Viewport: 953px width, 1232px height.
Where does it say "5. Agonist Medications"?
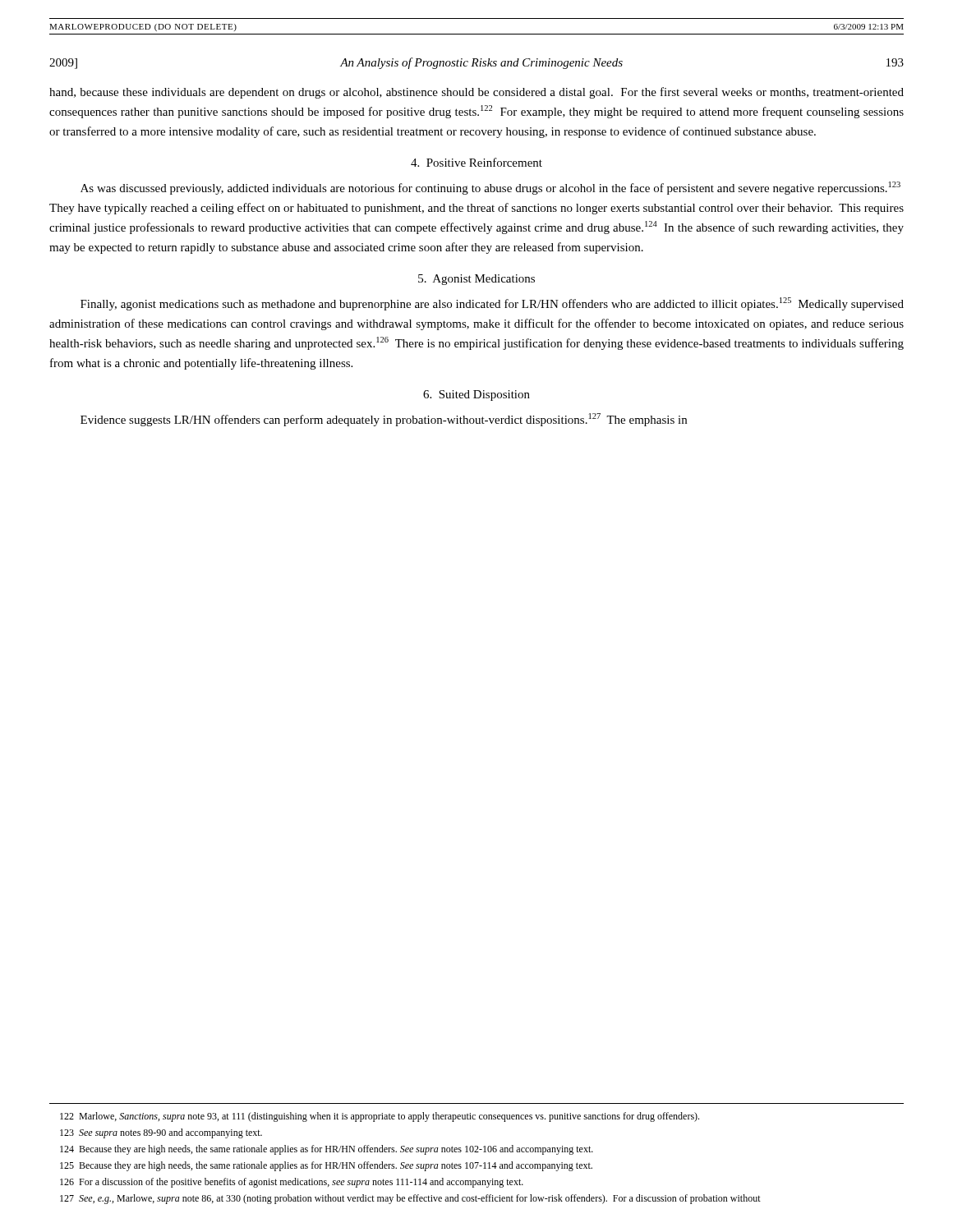(x=476, y=278)
